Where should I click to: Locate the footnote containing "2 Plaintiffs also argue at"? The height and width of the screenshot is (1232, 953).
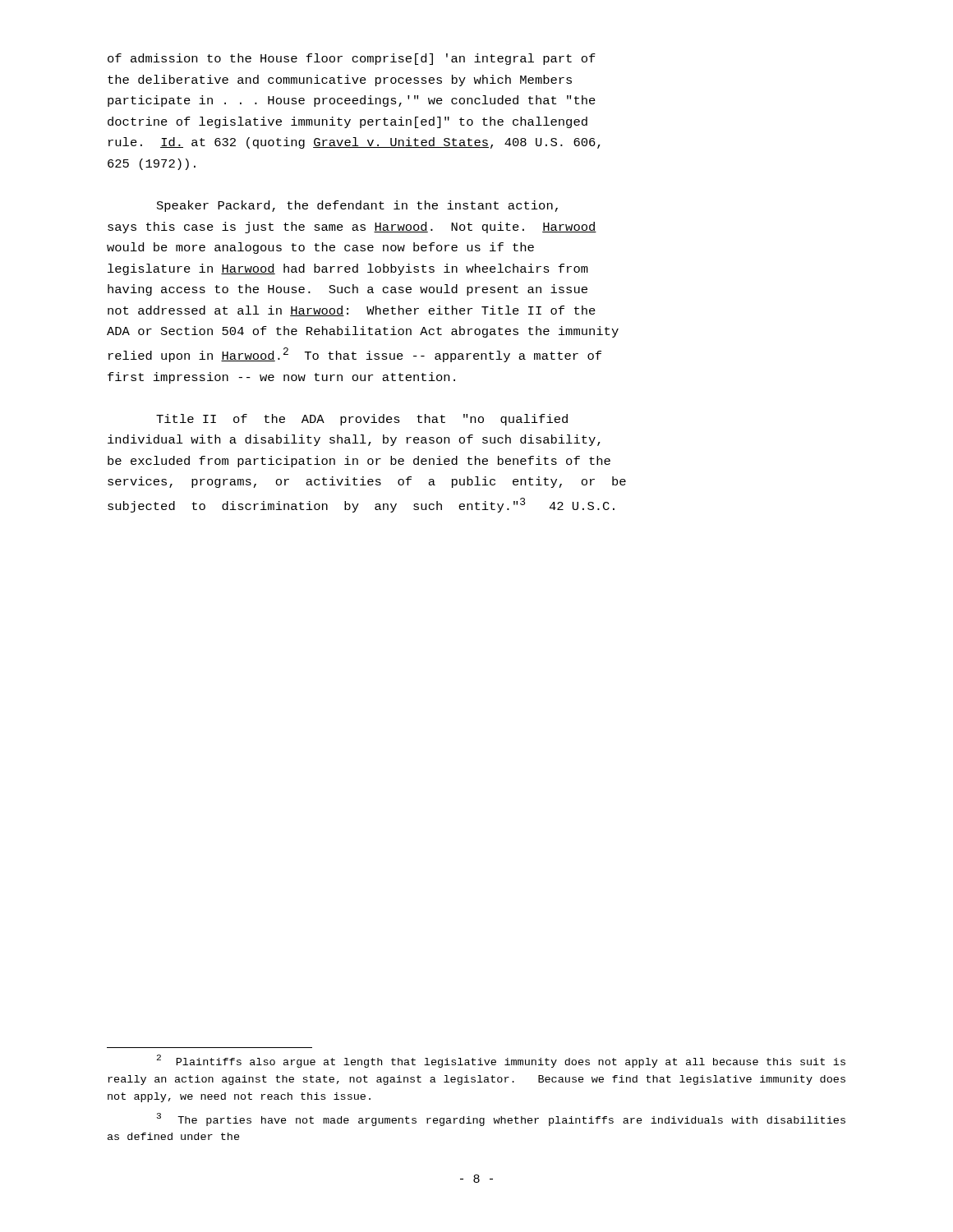(514, 1061)
